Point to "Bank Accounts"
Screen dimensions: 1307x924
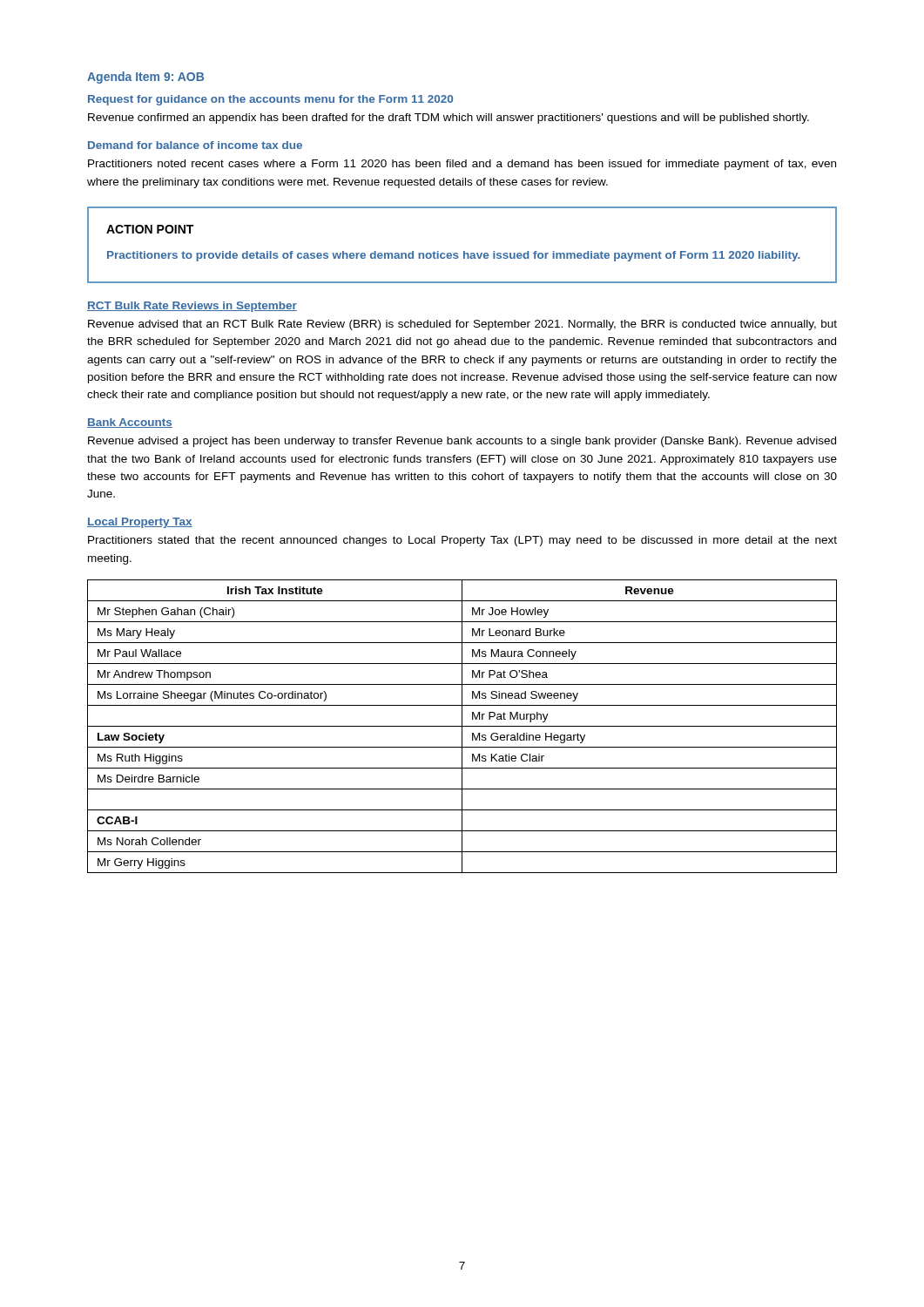pyautogui.click(x=130, y=422)
